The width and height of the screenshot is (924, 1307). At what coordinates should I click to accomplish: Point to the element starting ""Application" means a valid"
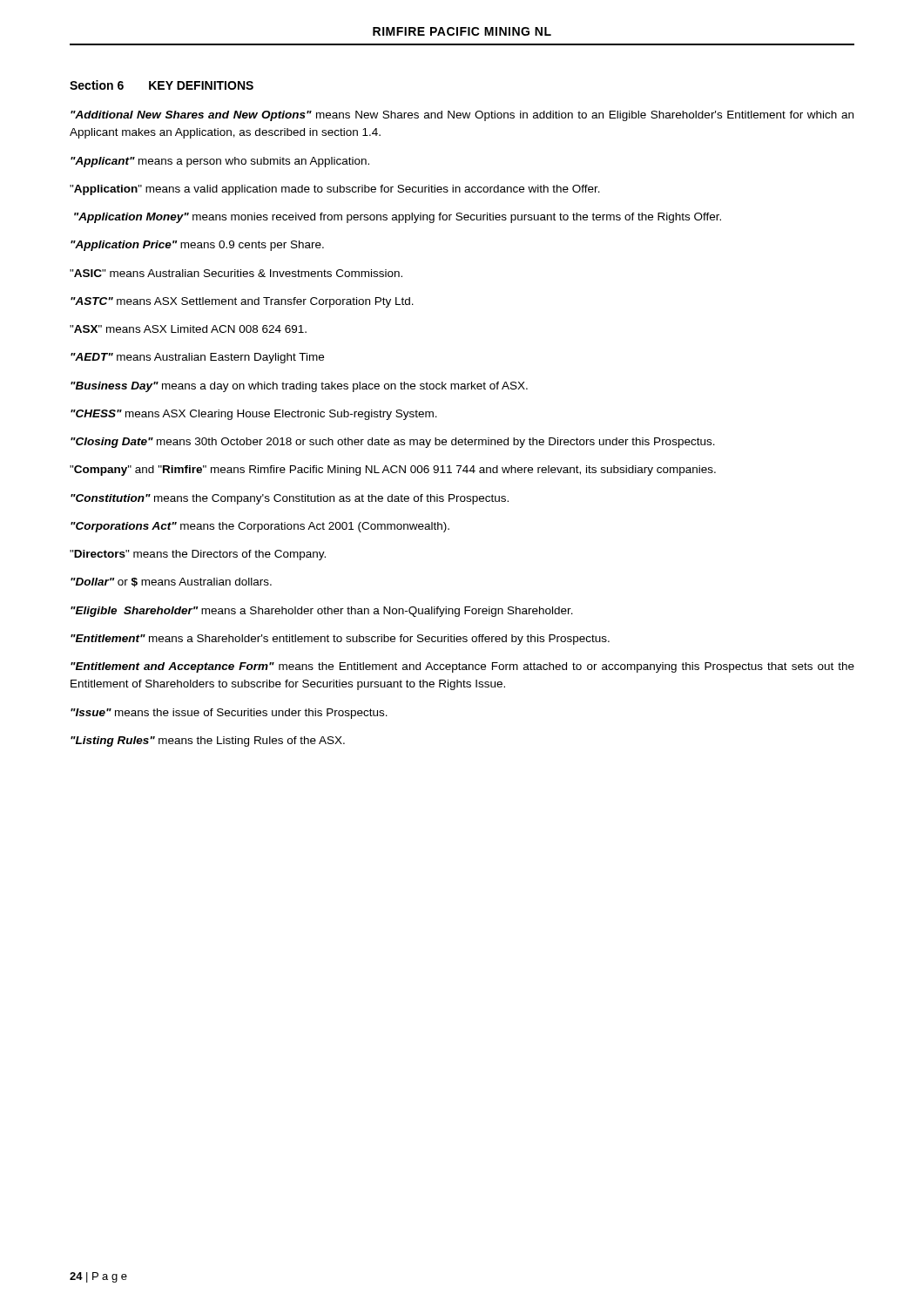(x=335, y=188)
